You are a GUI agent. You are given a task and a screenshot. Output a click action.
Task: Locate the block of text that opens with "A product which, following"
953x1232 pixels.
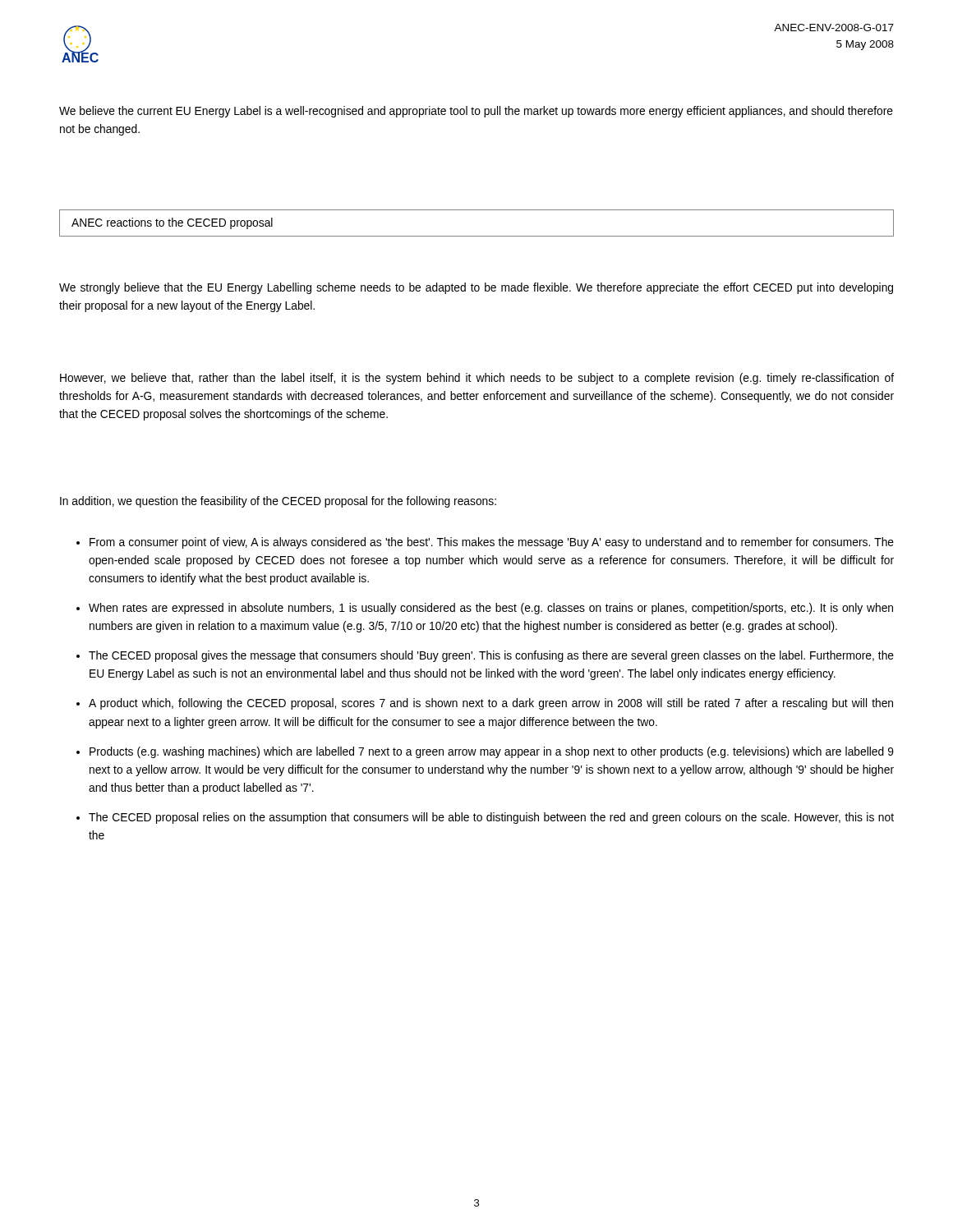click(491, 713)
